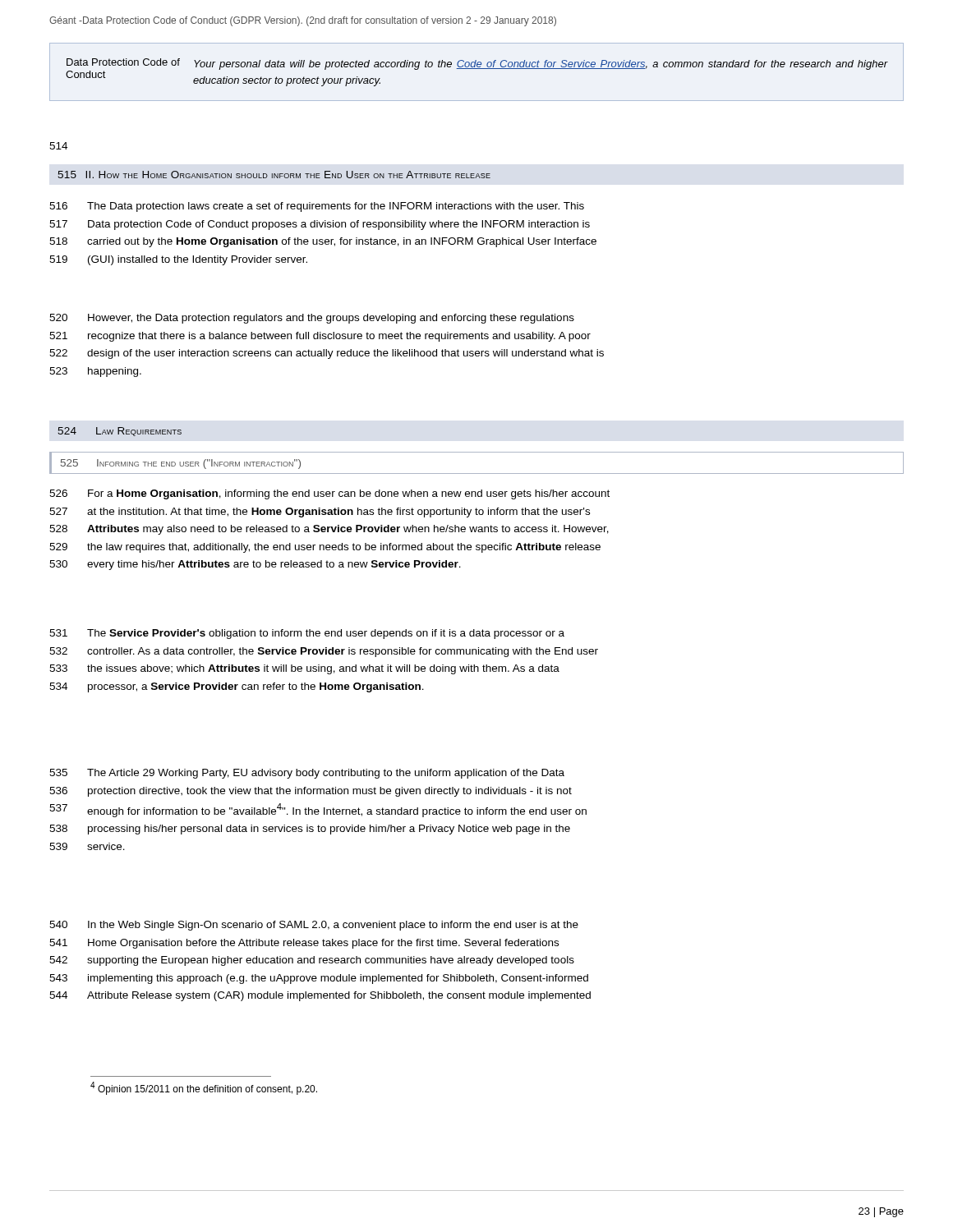Navigate to the block starting "516The Data protection laws create a"
Screen dimensions: 1232x953
pos(476,233)
